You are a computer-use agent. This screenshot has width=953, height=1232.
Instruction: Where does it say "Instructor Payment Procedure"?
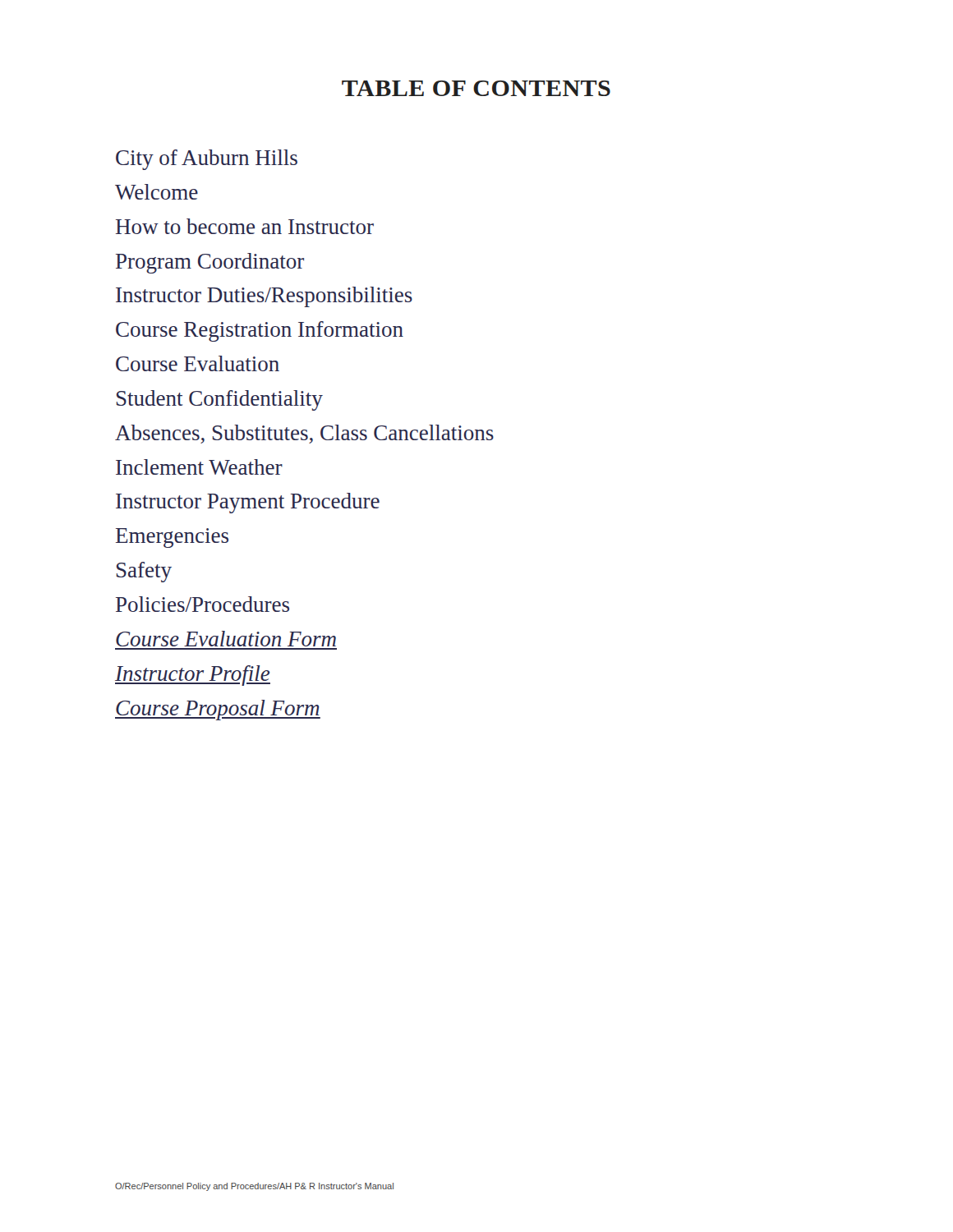pyautogui.click(x=247, y=501)
